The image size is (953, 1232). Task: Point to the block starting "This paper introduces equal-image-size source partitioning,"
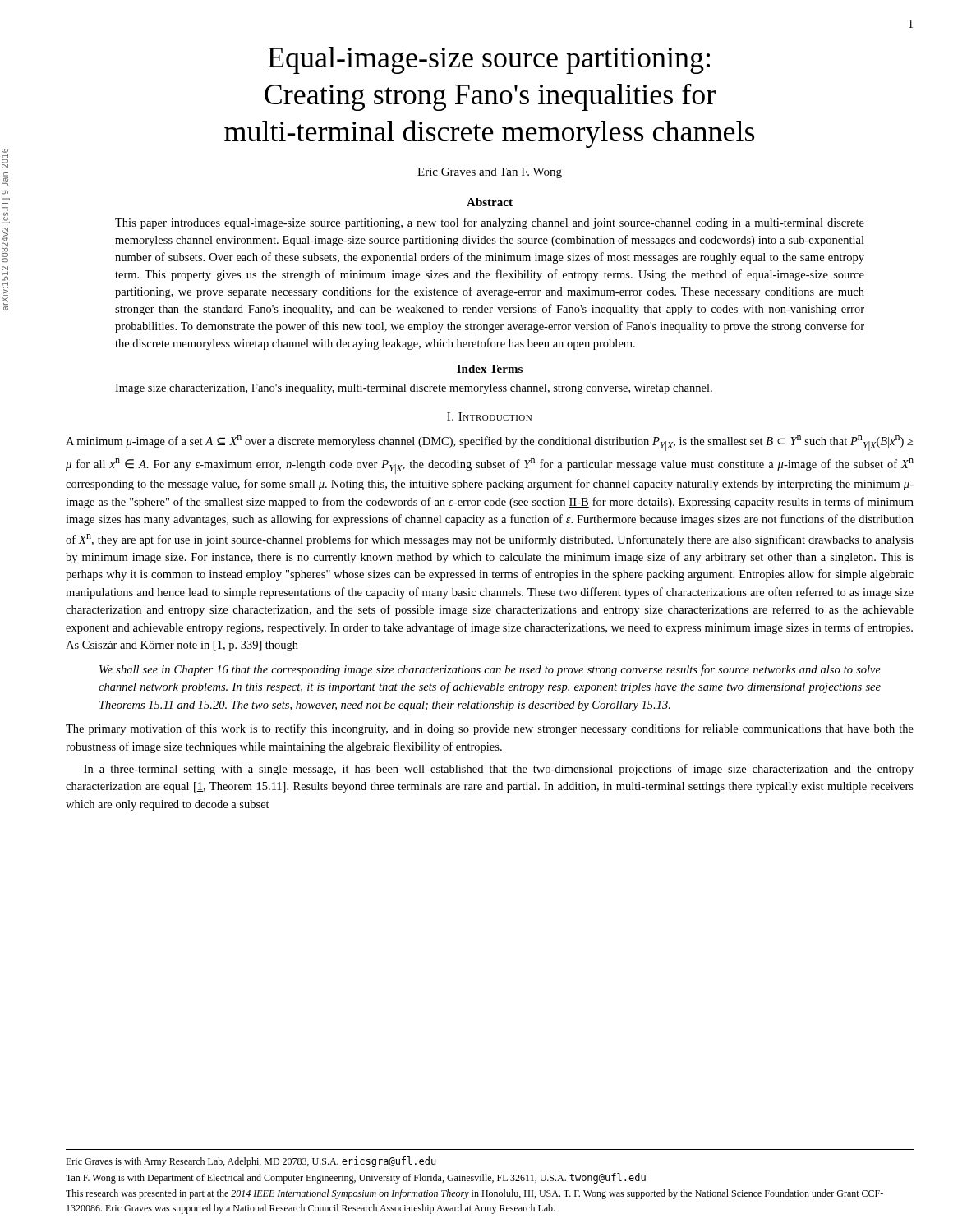[490, 283]
